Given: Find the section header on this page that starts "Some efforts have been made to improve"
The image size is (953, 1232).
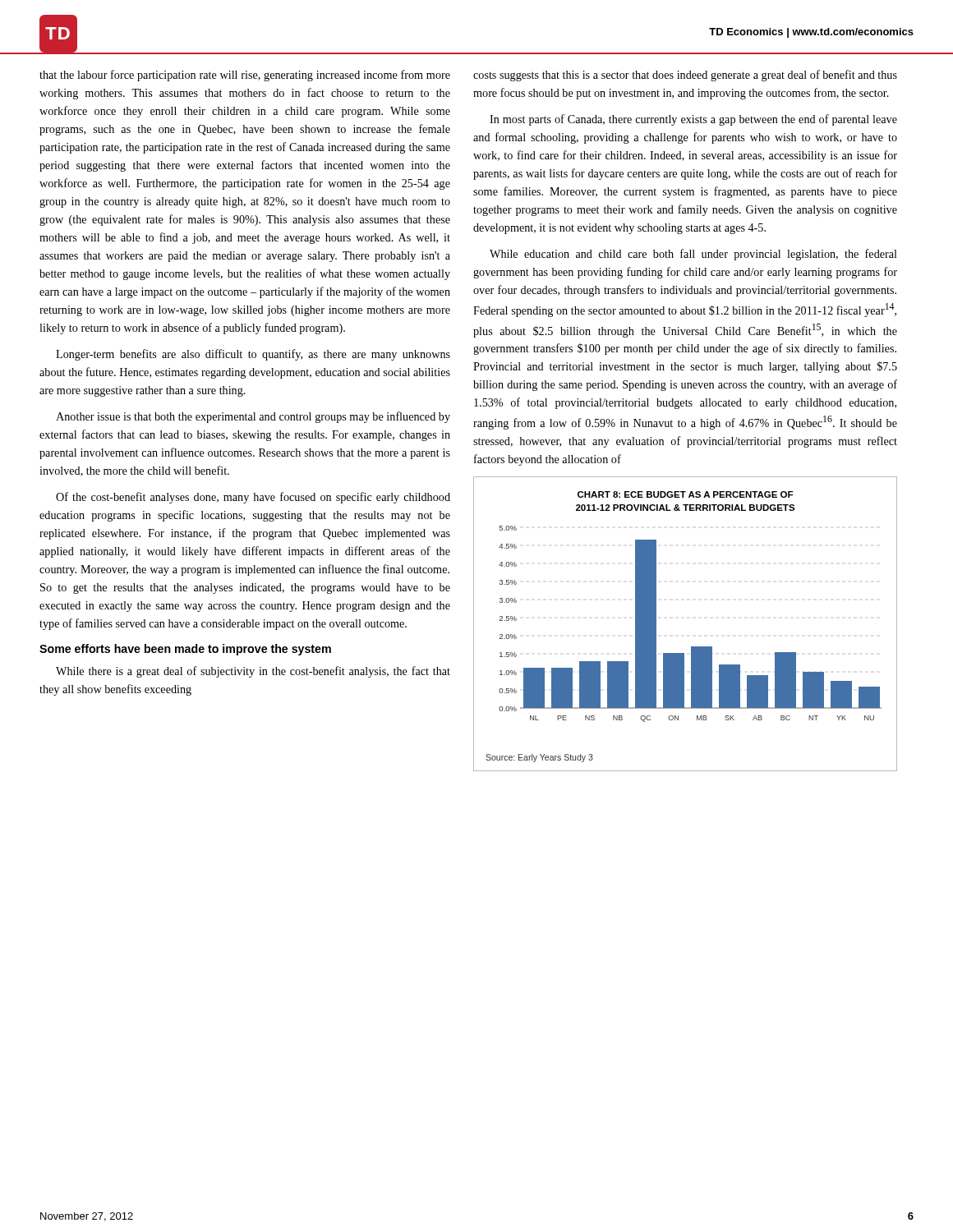Looking at the screenshot, I should pyautogui.click(x=186, y=649).
